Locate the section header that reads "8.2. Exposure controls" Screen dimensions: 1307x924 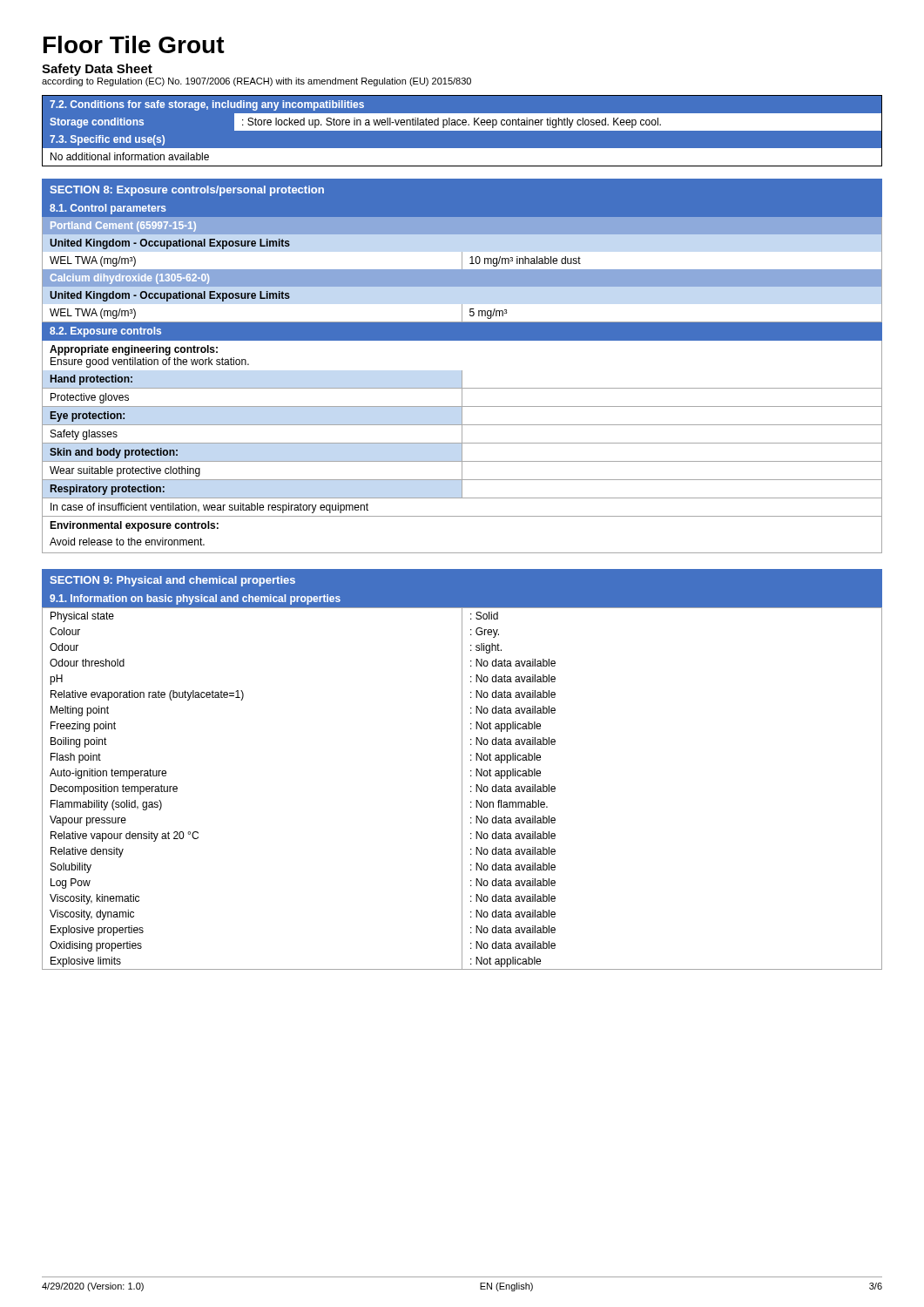coord(106,331)
